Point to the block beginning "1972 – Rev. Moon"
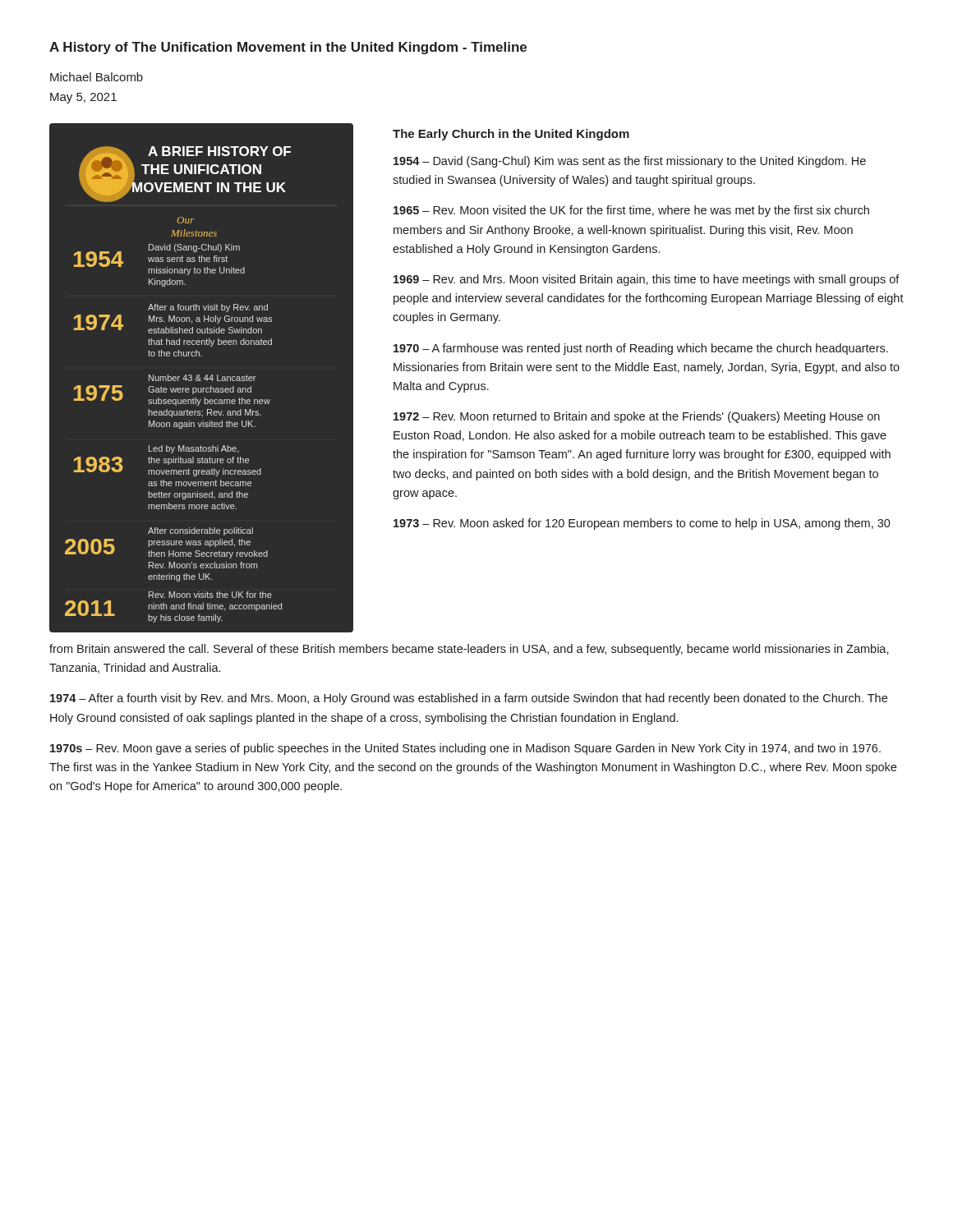The width and height of the screenshot is (953, 1232). [x=642, y=455]
